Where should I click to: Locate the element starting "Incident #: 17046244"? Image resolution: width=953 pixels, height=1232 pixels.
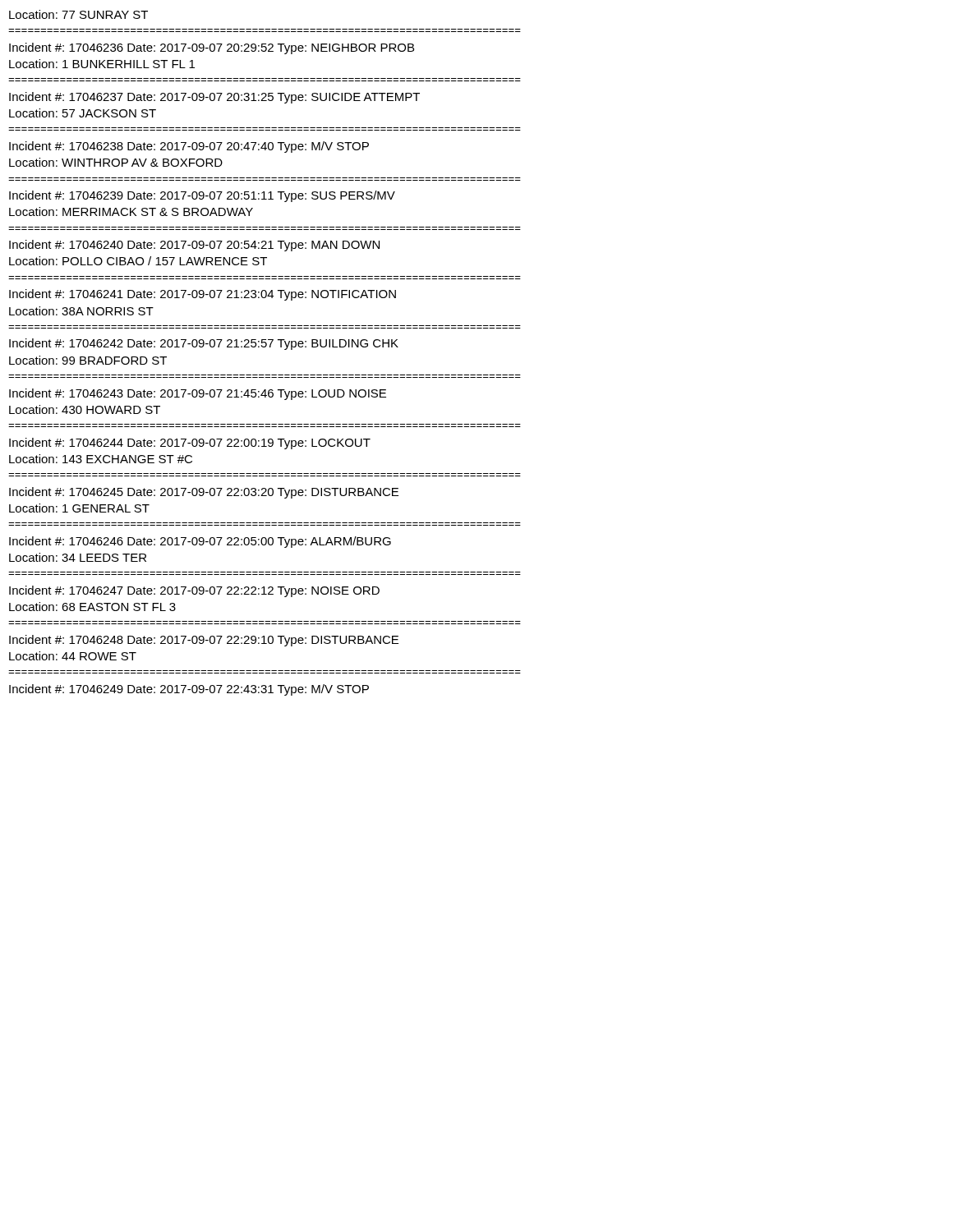point(189,450)
